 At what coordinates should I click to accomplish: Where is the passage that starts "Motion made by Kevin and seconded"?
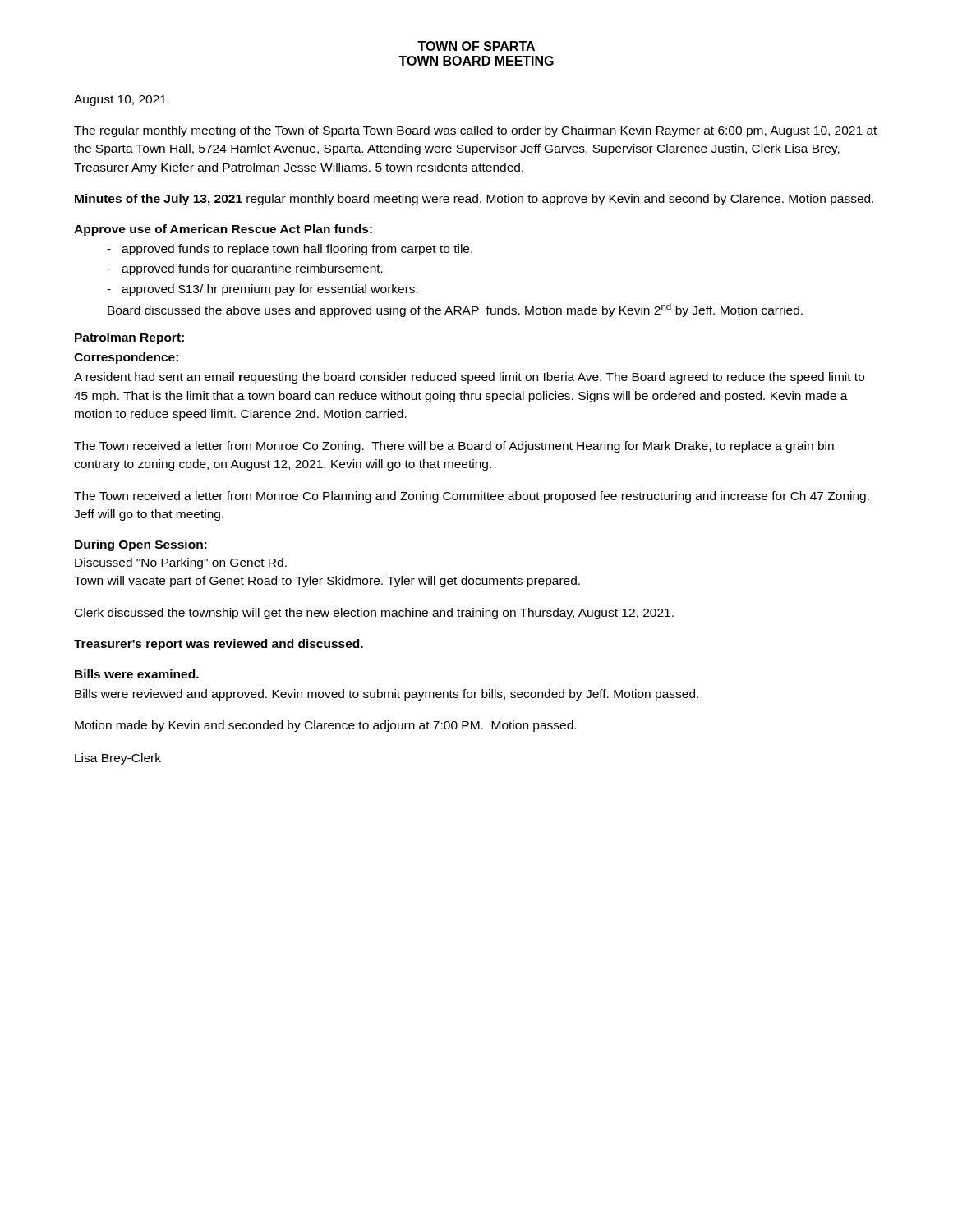[x=326, y=725]
